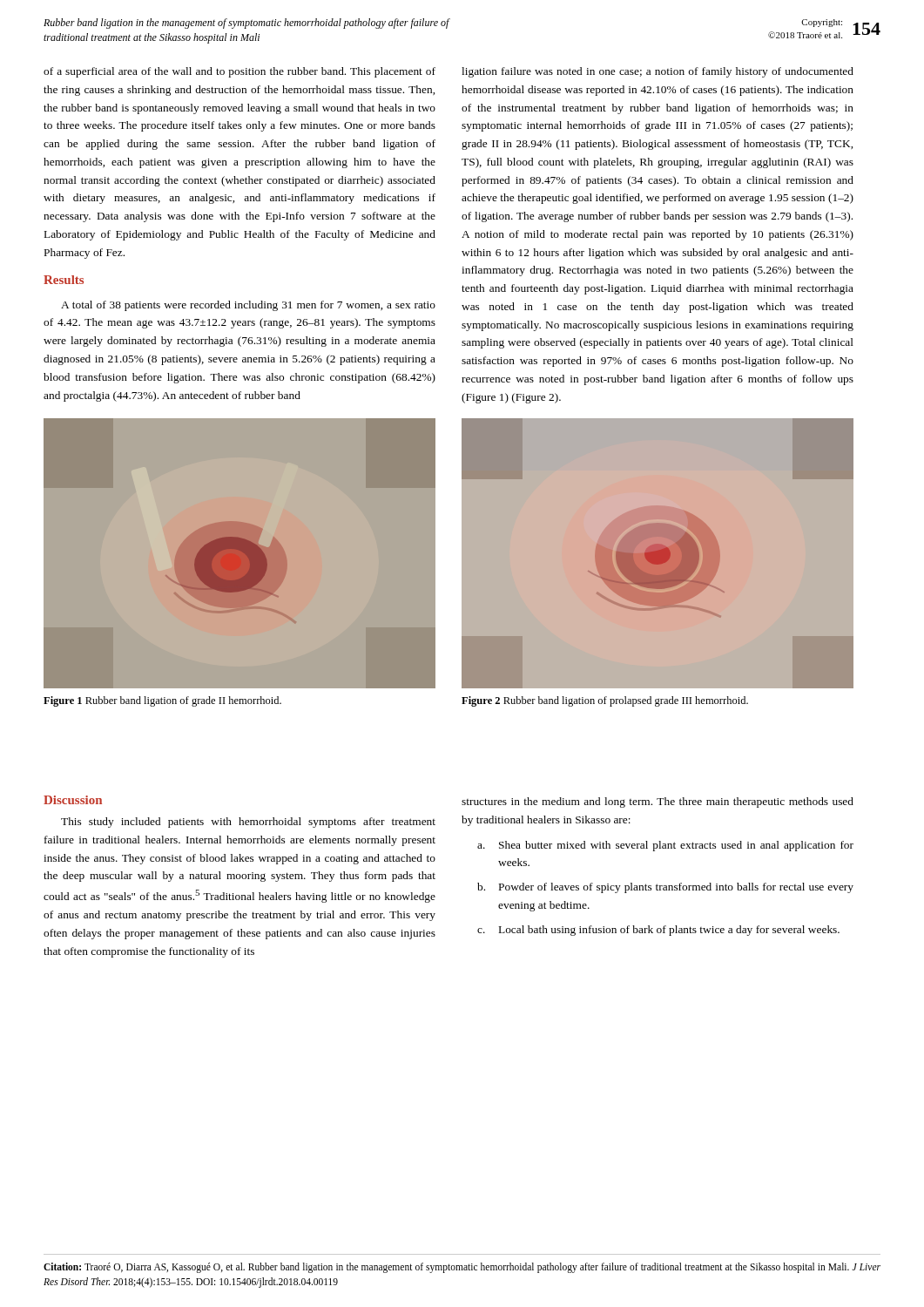Find the text starting "c. Local bath using"

coord(659,930)
